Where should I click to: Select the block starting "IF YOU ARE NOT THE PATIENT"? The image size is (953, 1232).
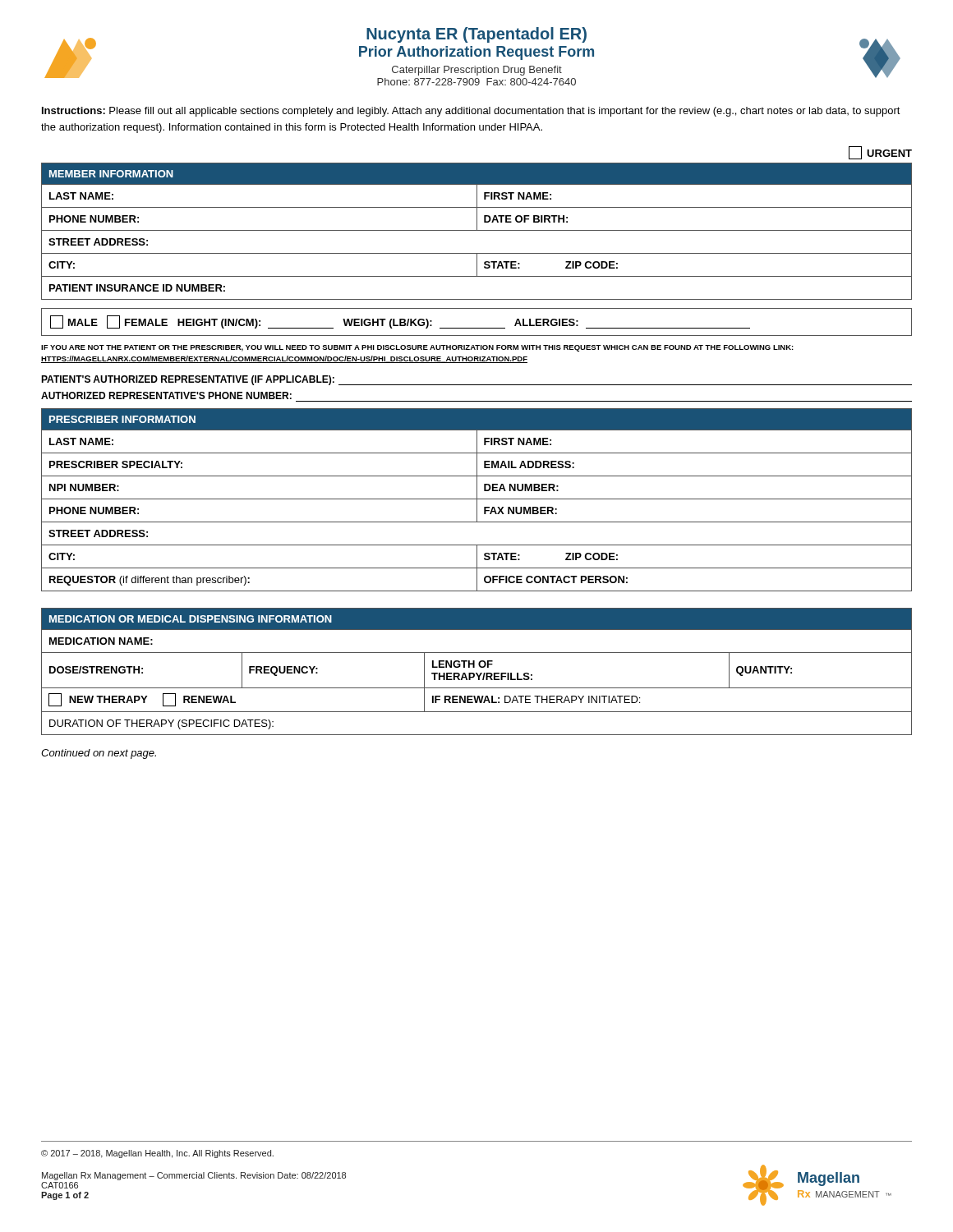417,353
